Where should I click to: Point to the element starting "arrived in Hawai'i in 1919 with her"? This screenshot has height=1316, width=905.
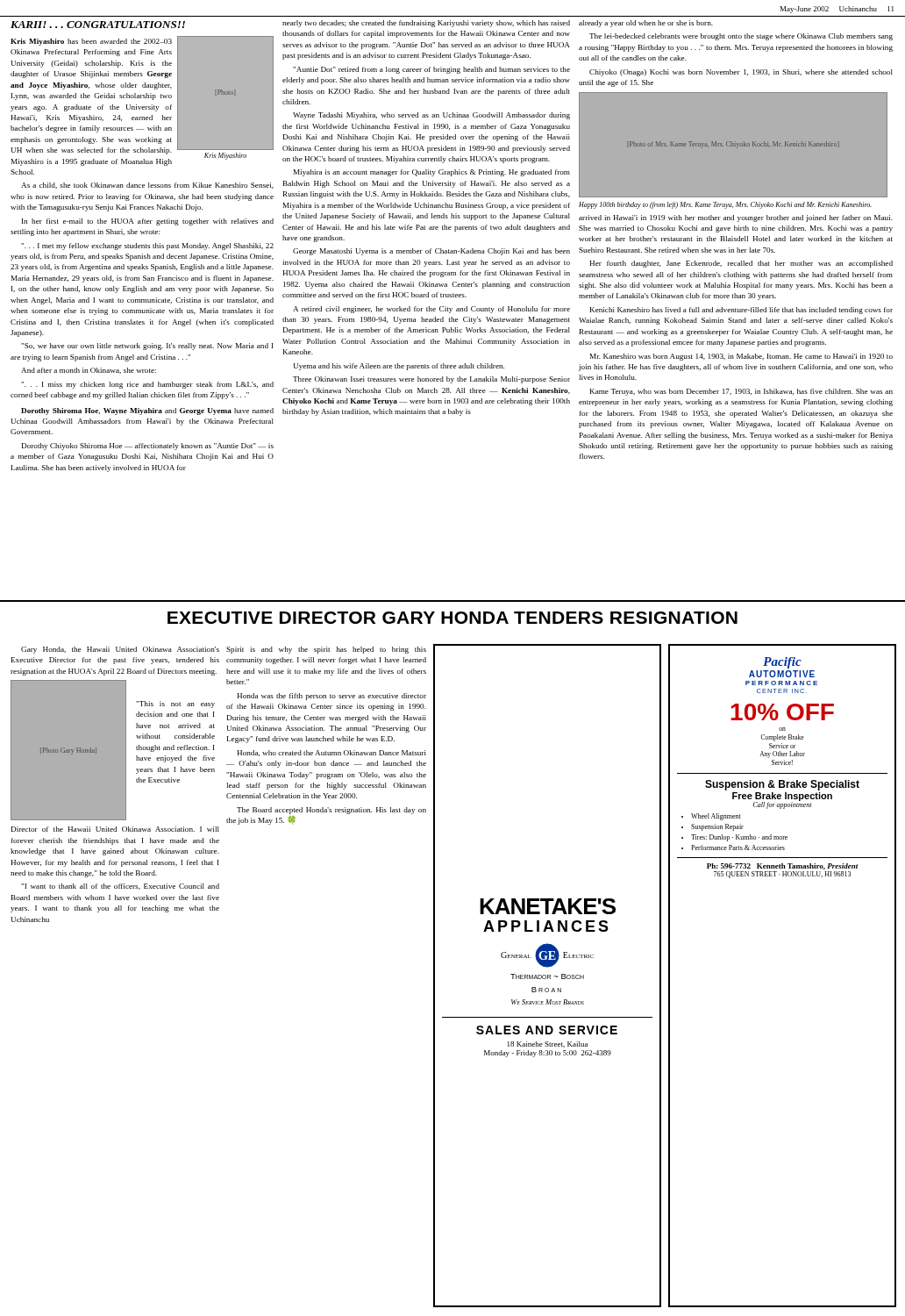[736, 337]
